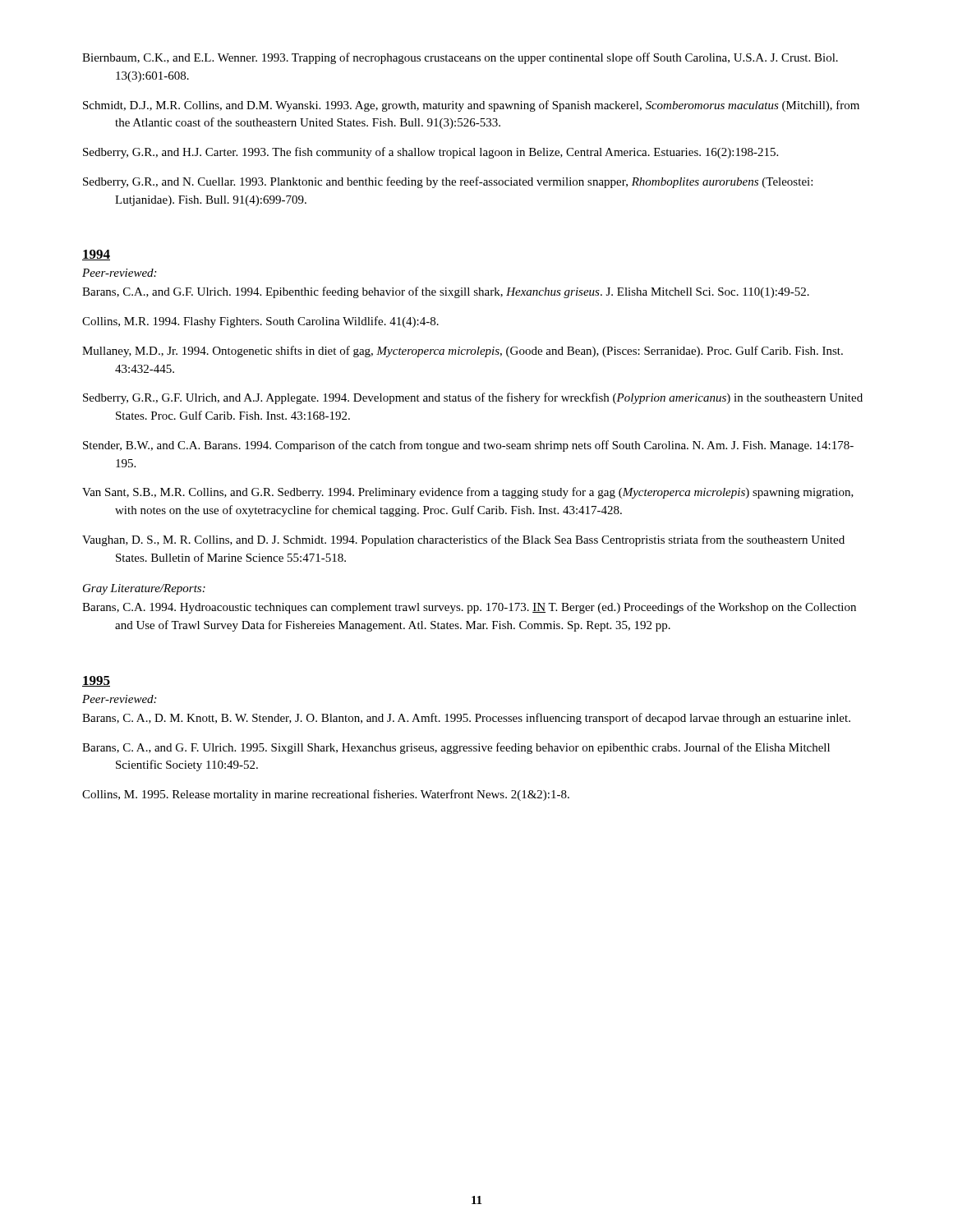
Task: Locate the text "Gray Literature/Reports:"
Action: click(144, 588)
